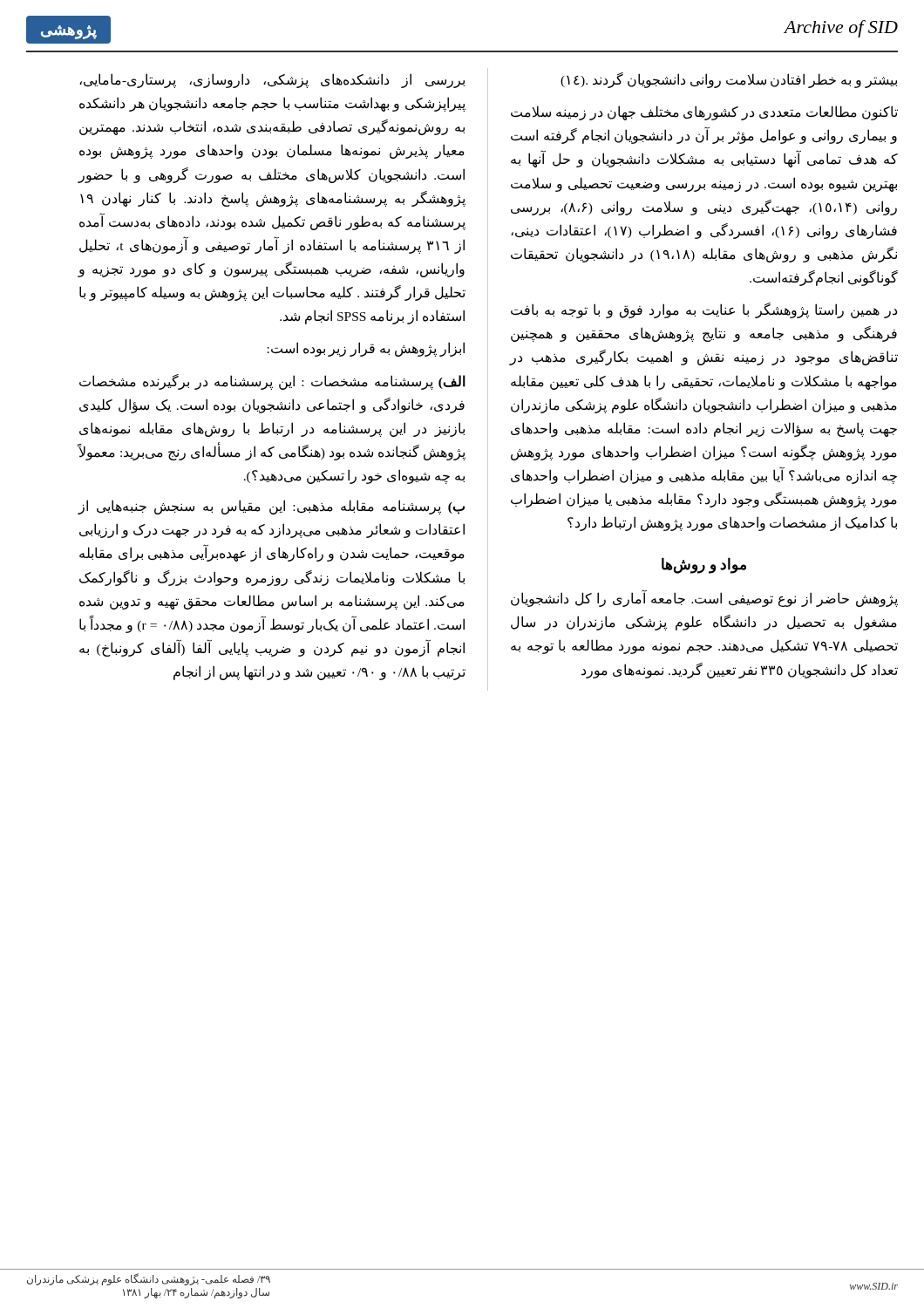This screenshot has width=924, height=1308.
Task: Select the element starting "تاکنون مطالعات متعددی در کشورهای مختلف جهان"
Action: pos(704,195)
